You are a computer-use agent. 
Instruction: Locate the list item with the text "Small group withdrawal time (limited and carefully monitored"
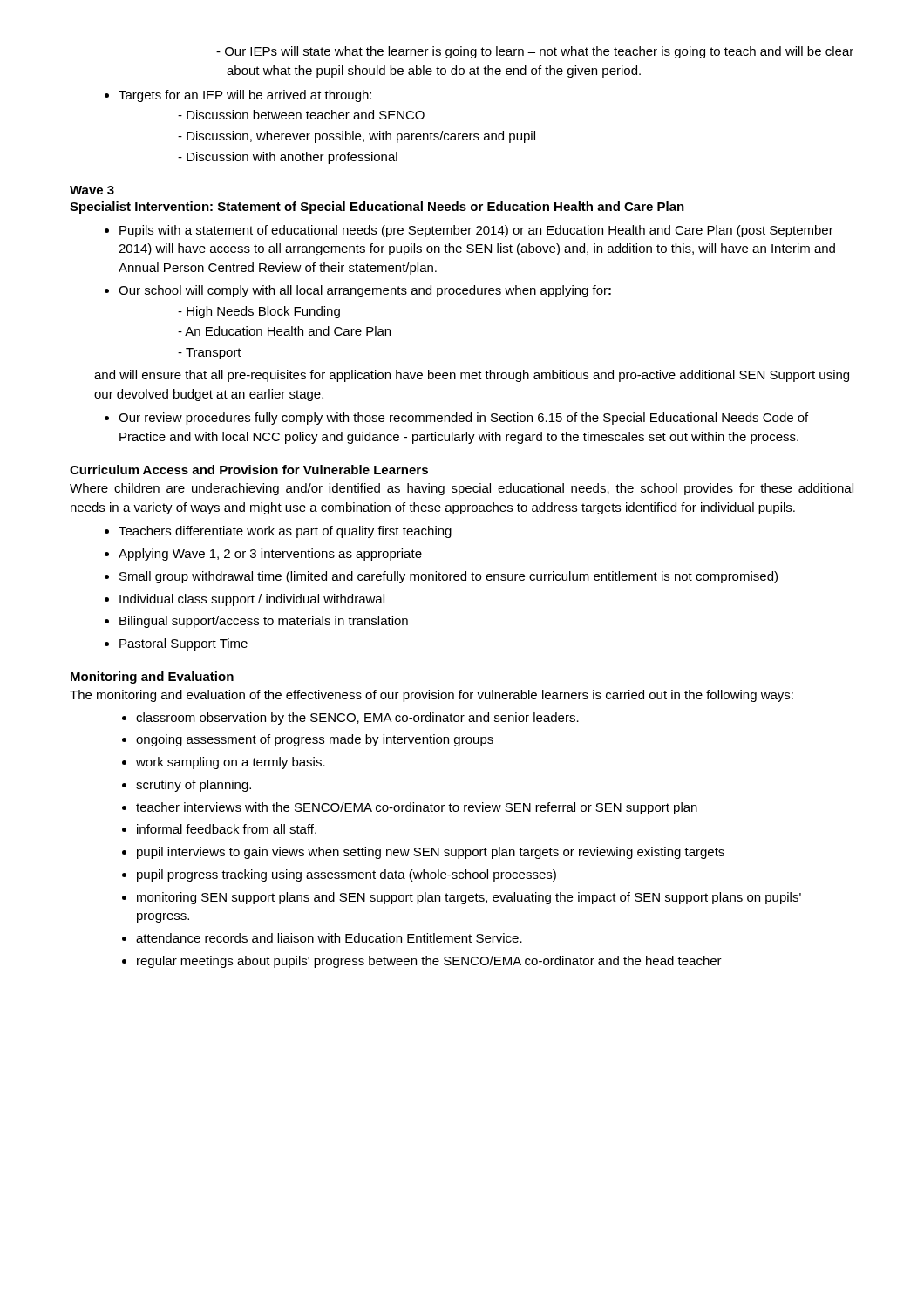tap(474, 576)
